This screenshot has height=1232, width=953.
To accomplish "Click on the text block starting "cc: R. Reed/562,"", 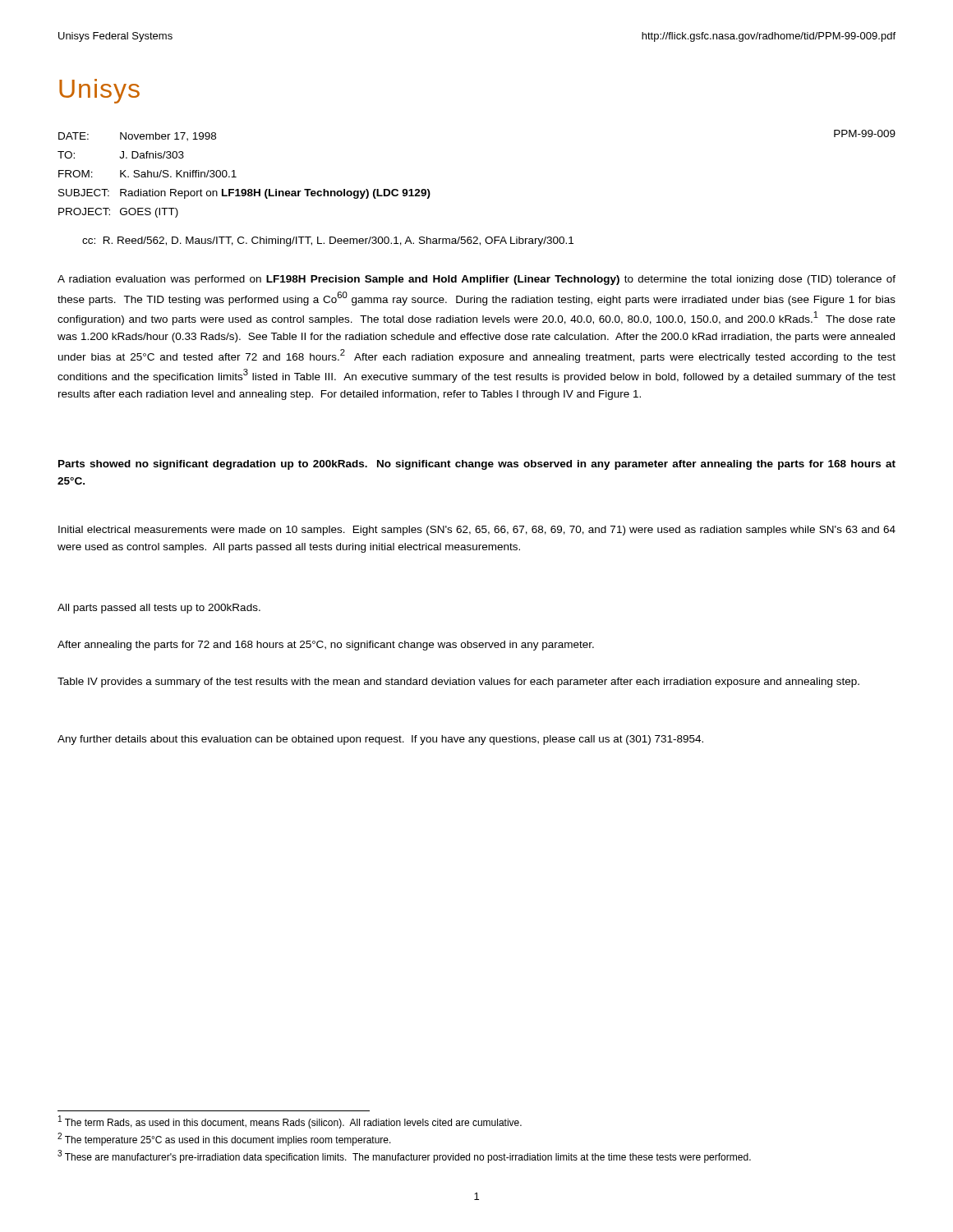I will (x=328, y=240).
